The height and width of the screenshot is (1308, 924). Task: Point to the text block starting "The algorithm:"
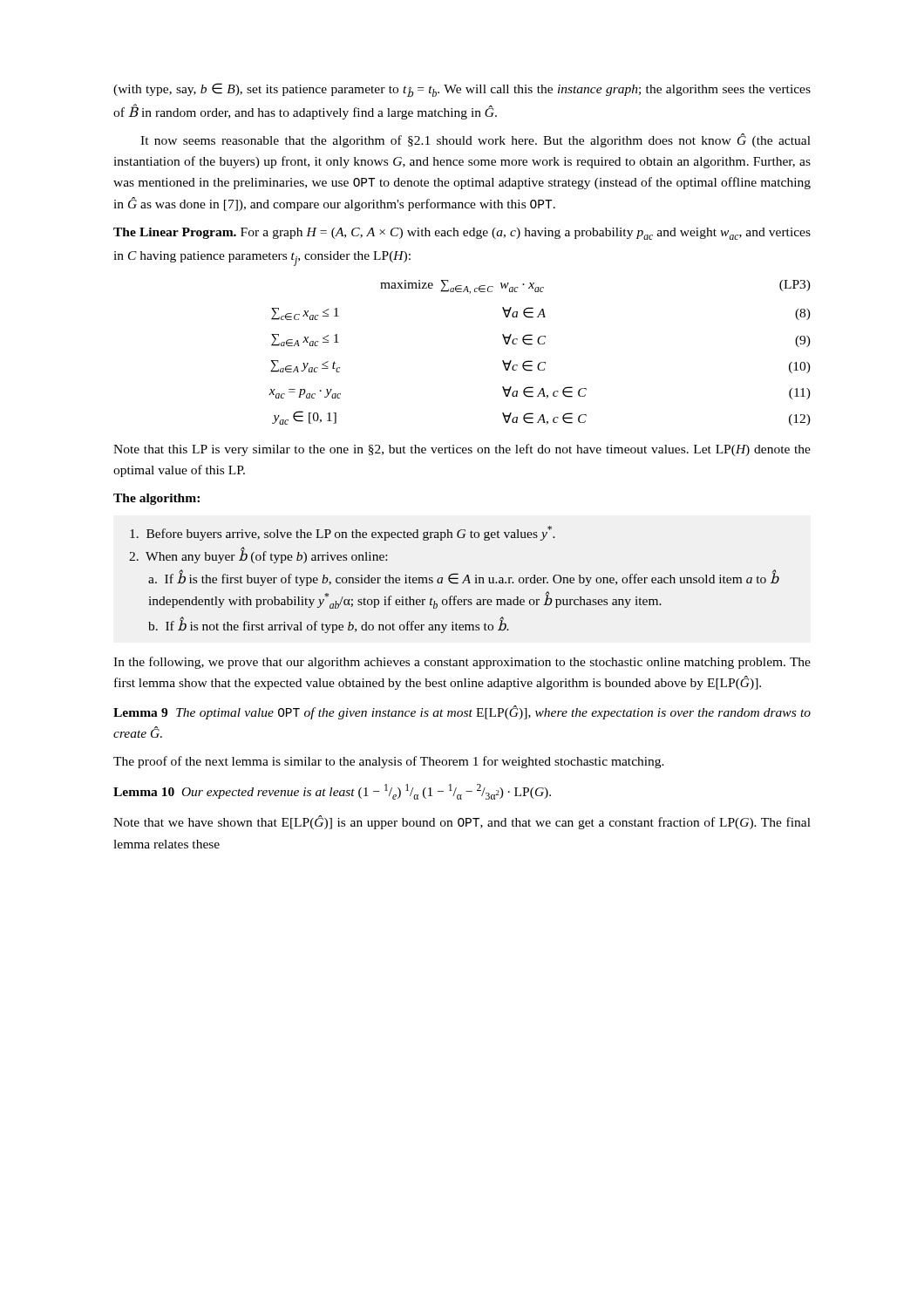coord(156,499)
